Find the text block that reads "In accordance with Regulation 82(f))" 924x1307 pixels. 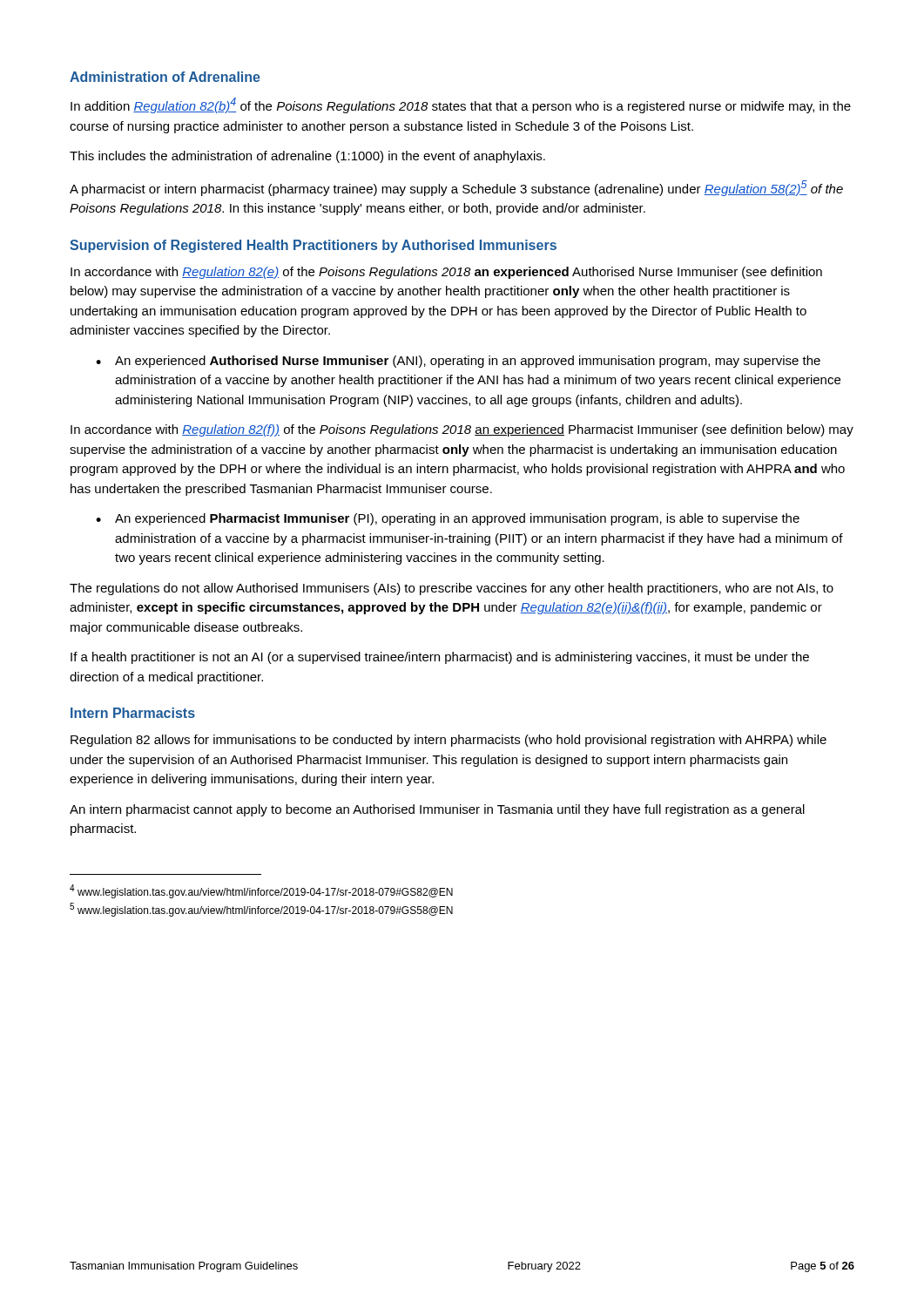click(461, 459)
